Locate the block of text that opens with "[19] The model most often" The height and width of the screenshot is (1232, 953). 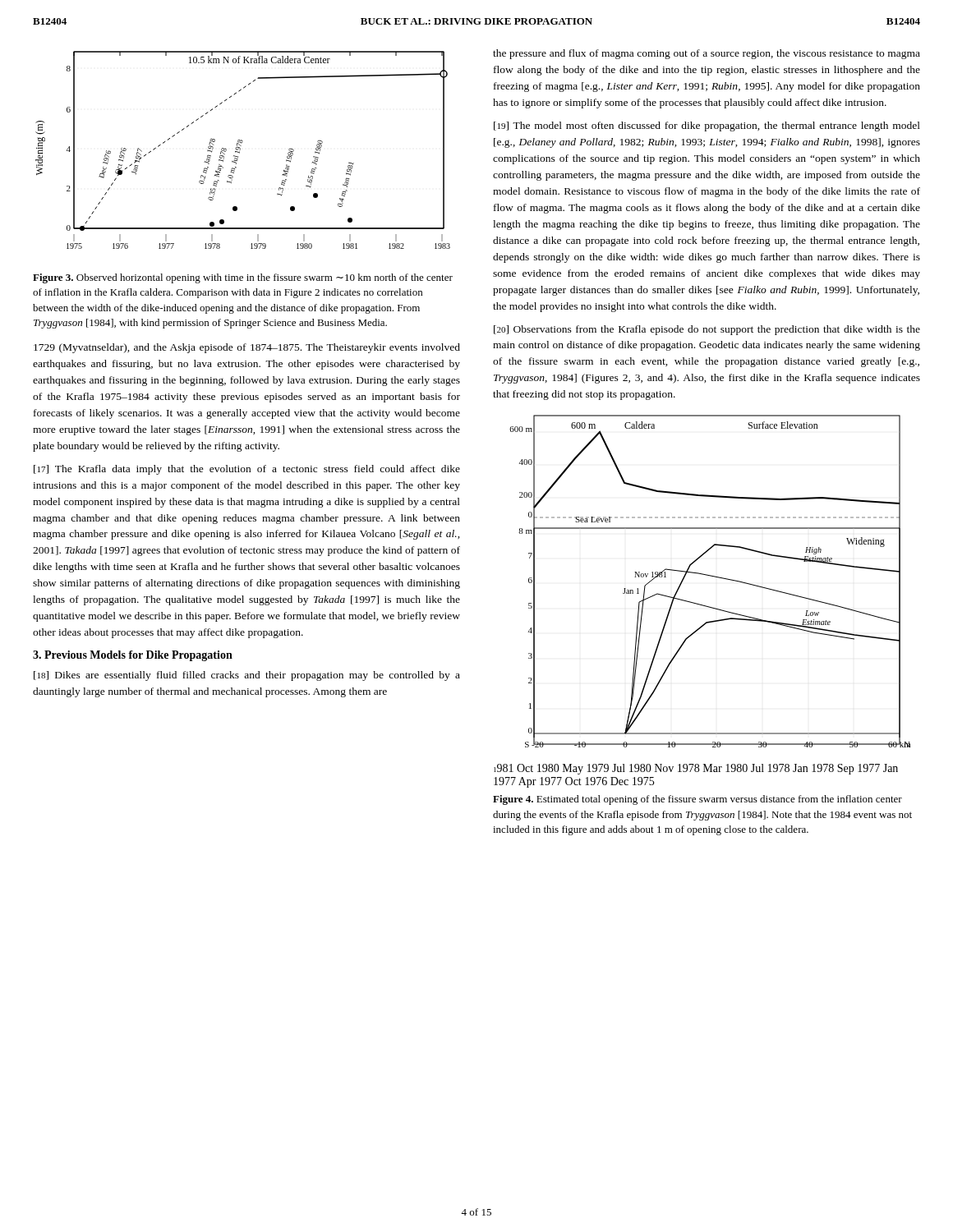coord(707,215)
